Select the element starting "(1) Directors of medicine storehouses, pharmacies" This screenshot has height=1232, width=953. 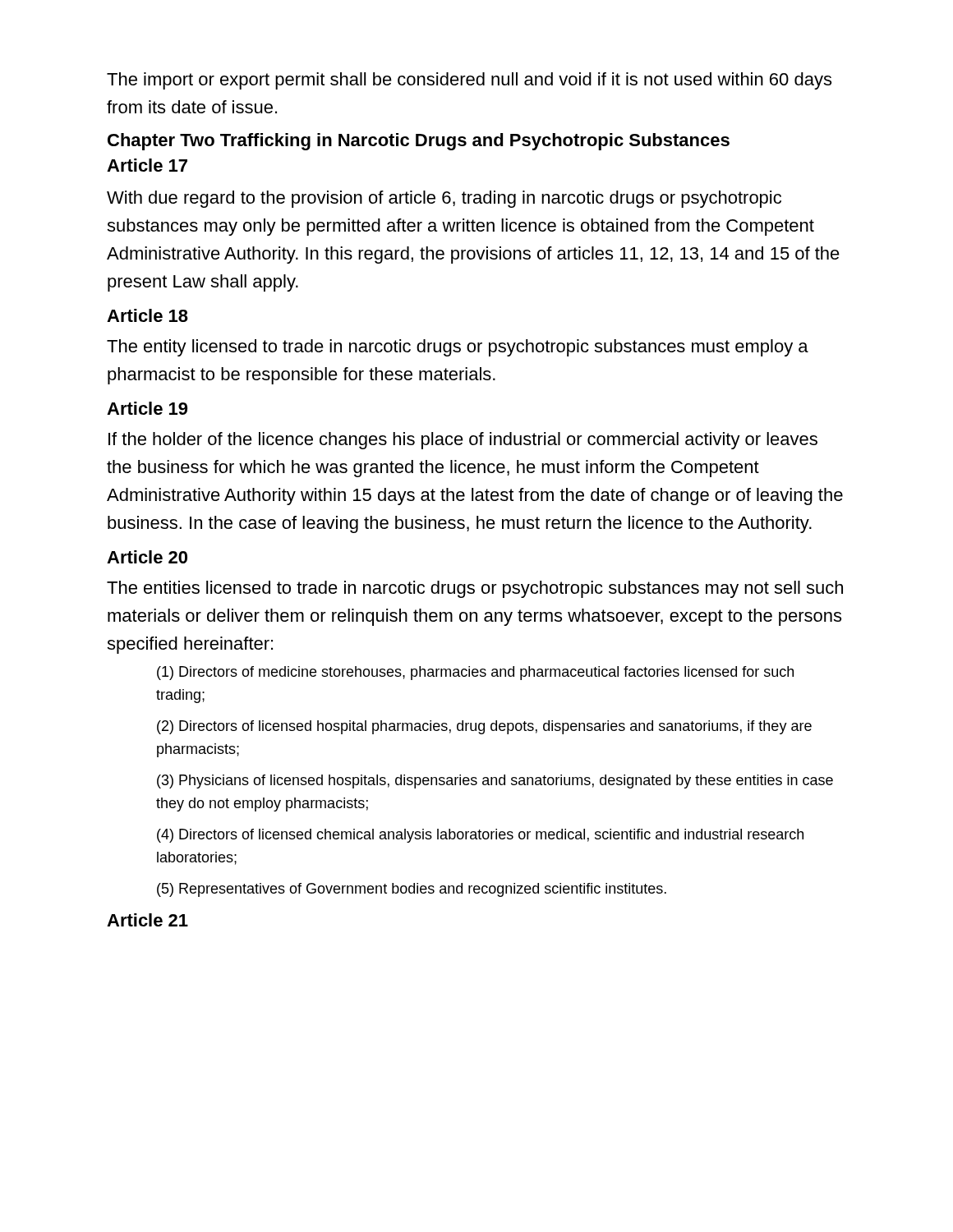[475, 684]
